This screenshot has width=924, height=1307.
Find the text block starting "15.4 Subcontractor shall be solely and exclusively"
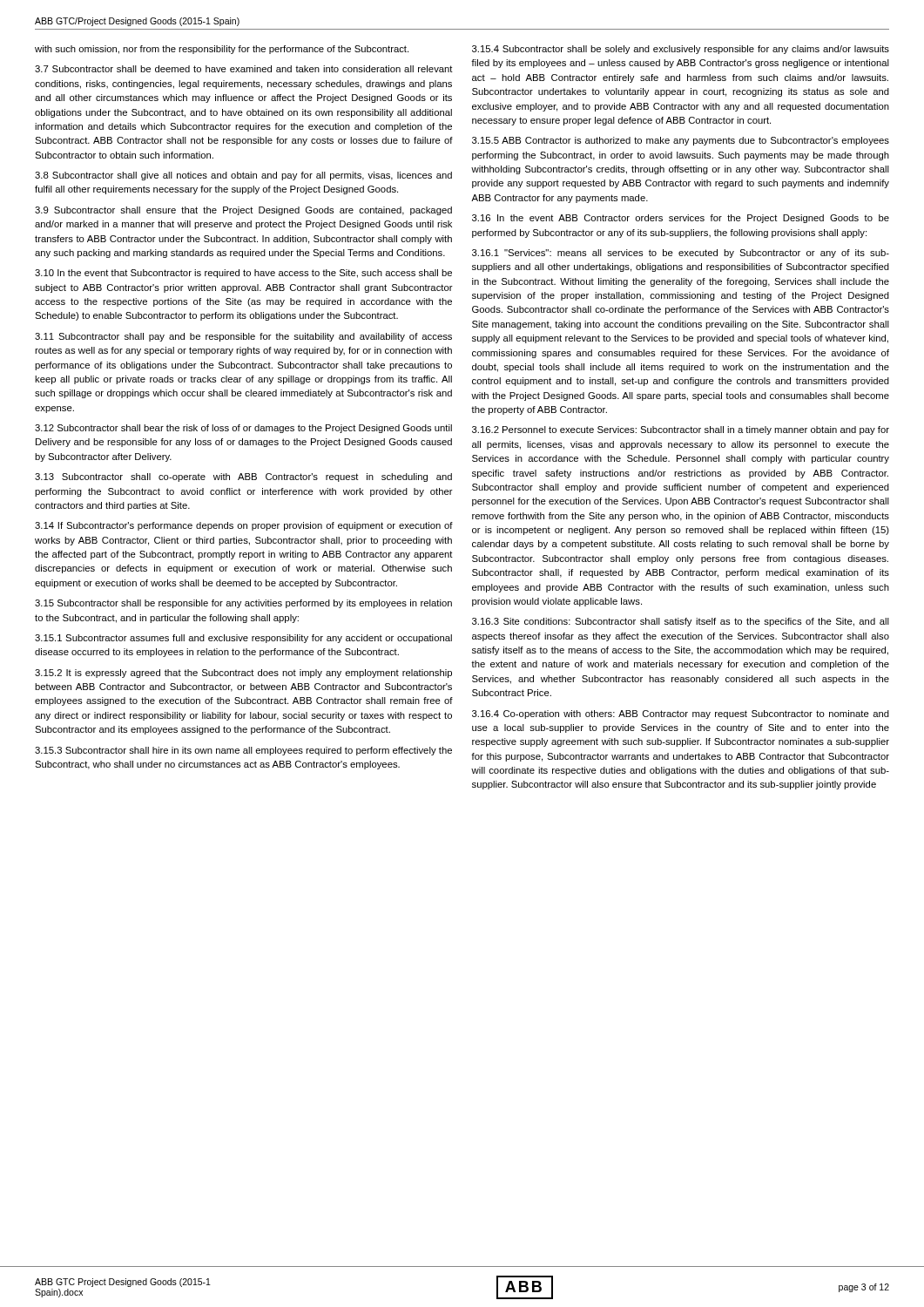680,84
